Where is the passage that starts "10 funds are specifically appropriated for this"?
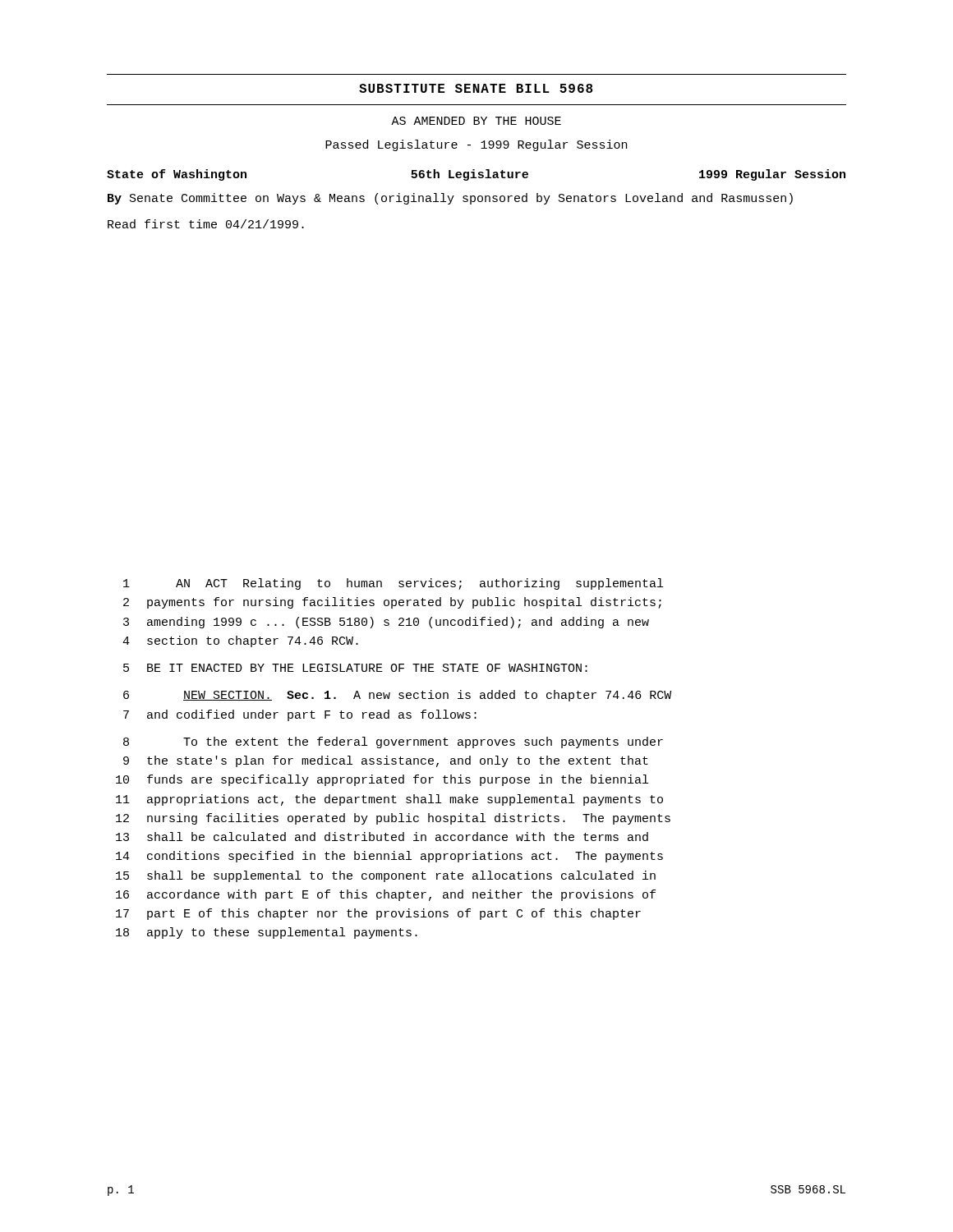Screen dimensions: 1232x953 tap(476, 781)
